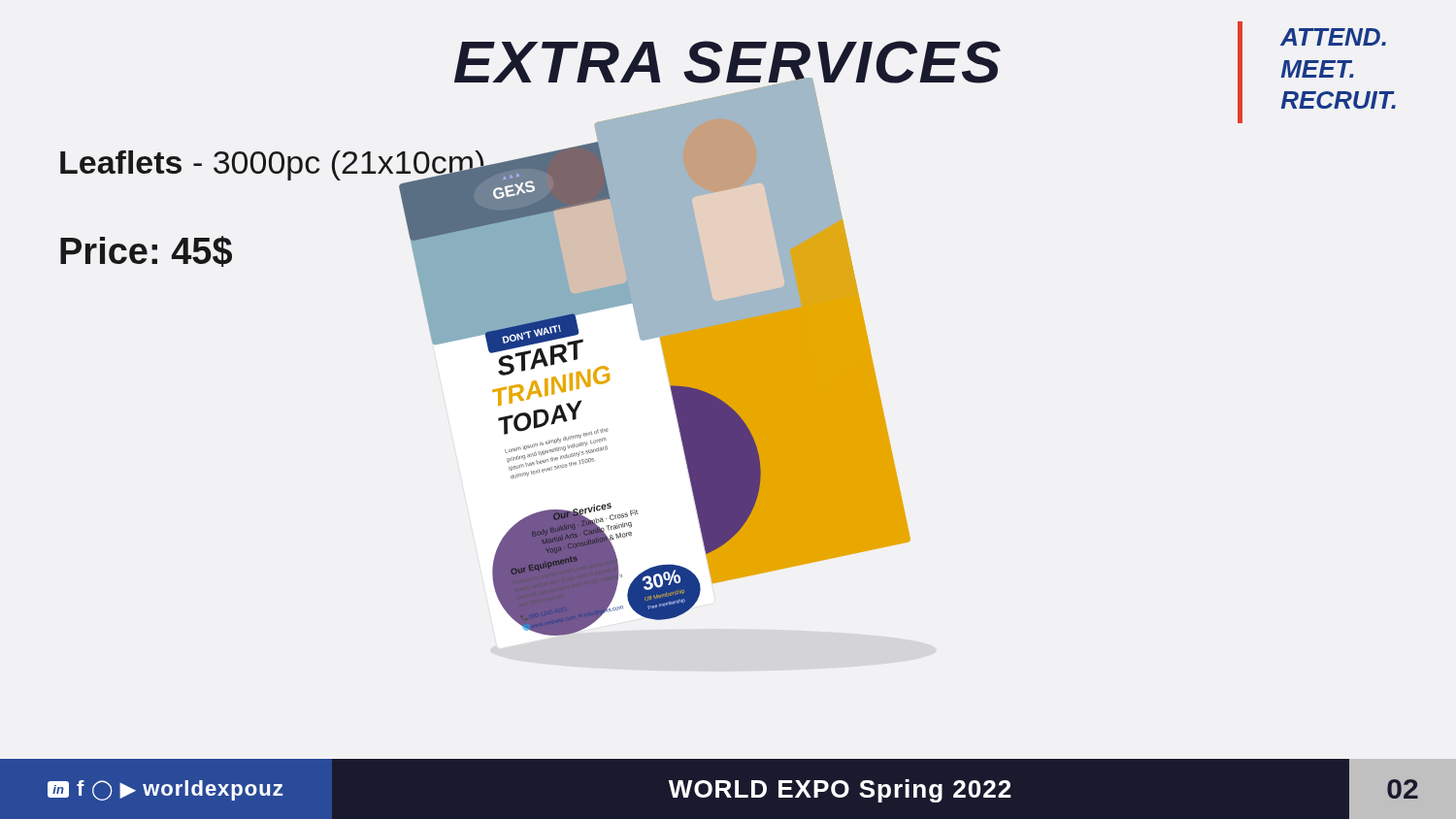
Task: Find the block starting "Price: 45$"
Action: (145, 251)
